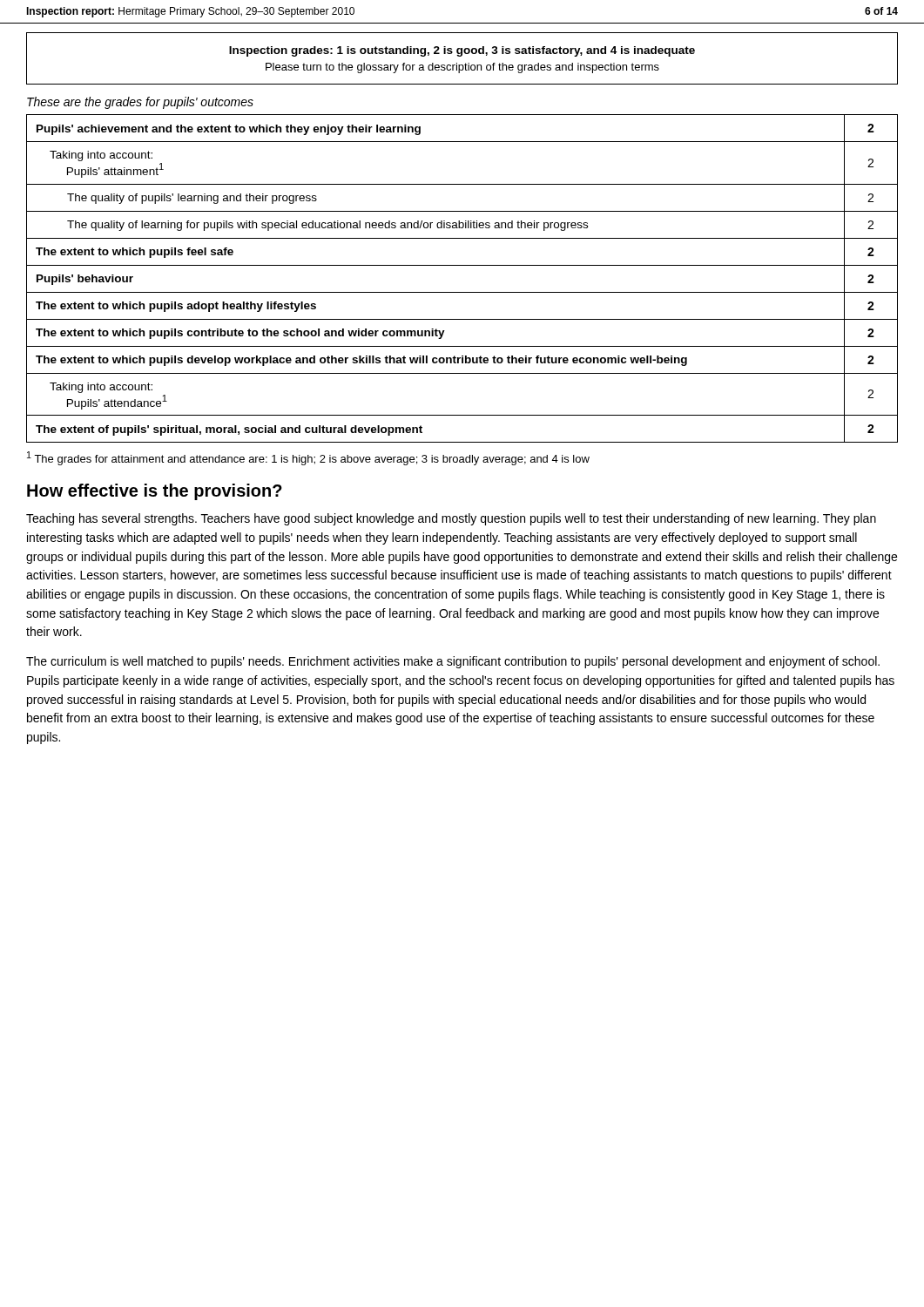The image size is (924, 1307).
Task: Locate the table with the text "Taking into account:"
Action: tap(462, 278)
